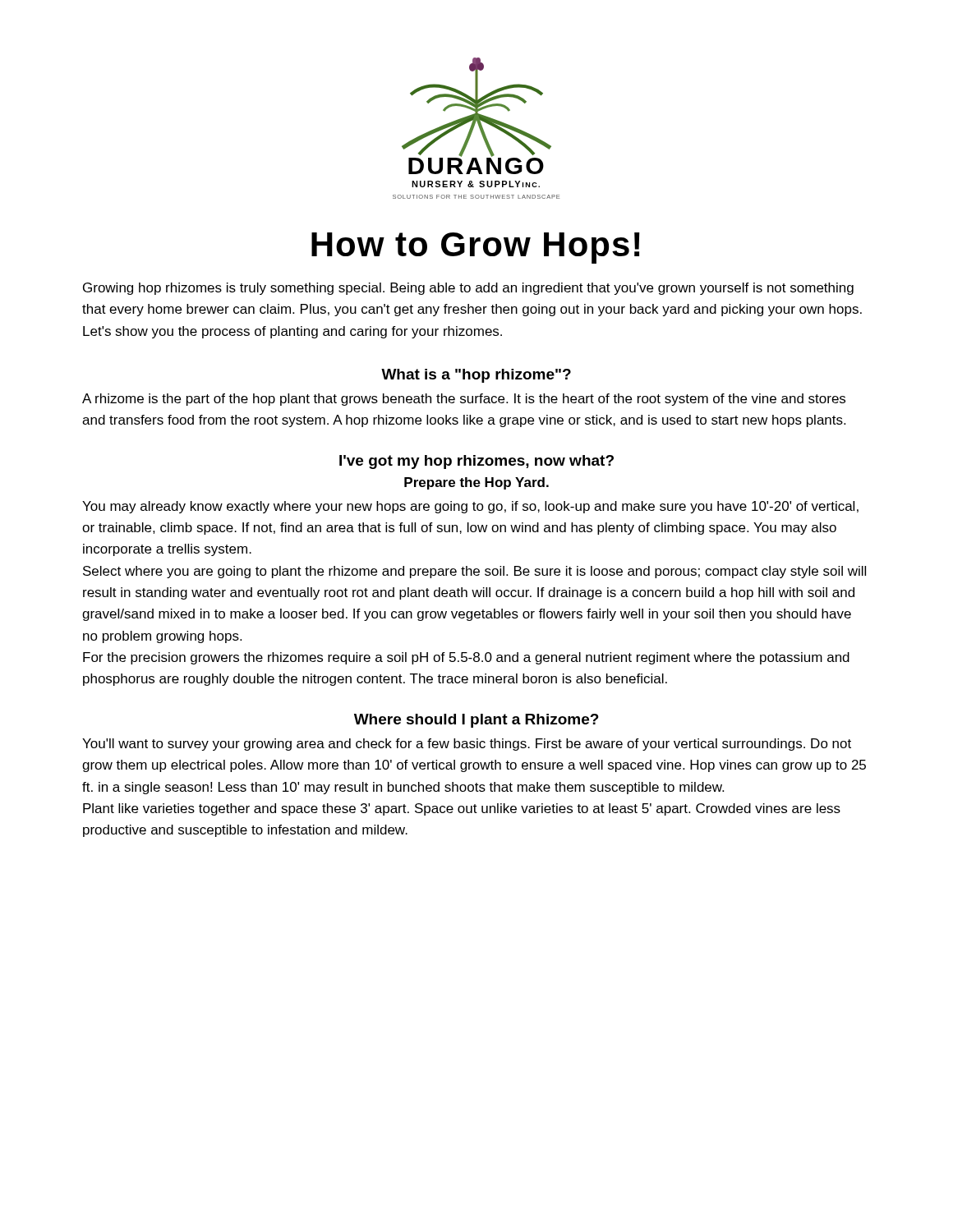Find the region starting "How to Grow Hops!"
This screenshot has width=953, height=1232.
(x=476, y=244)
